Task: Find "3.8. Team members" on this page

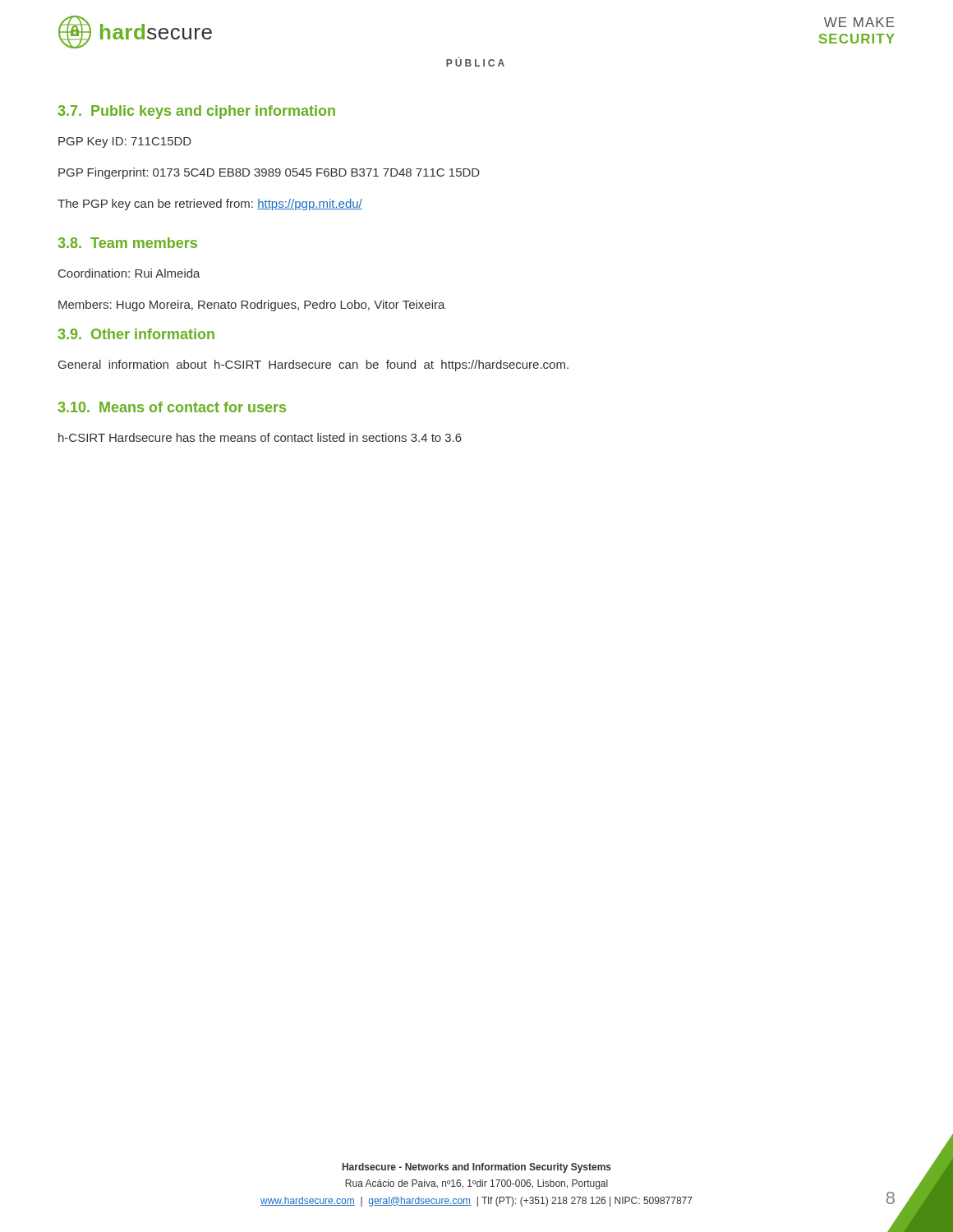Action: pyautogui.click(x=128, y=243)
